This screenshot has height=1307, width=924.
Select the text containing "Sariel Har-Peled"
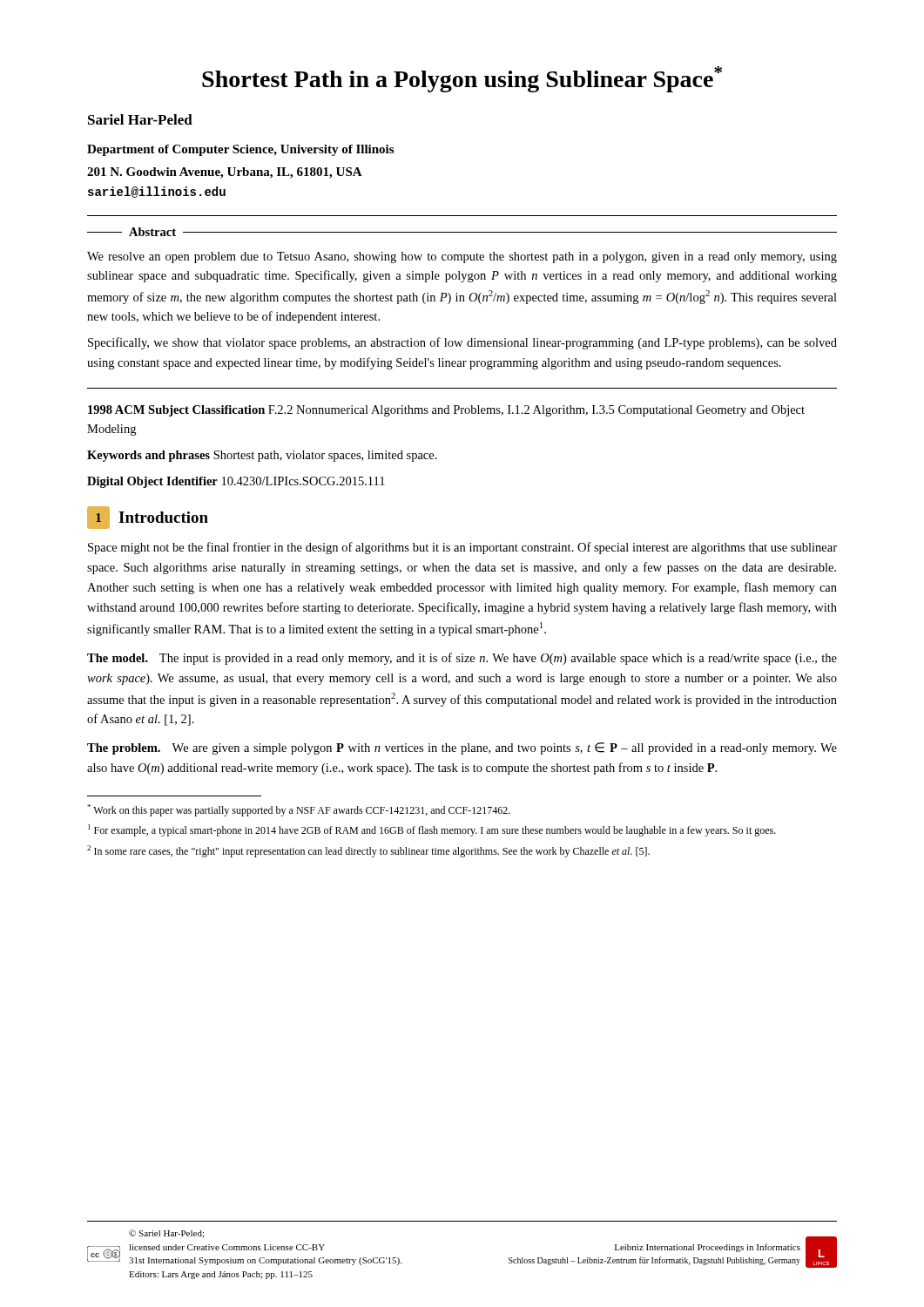[x=140, y=120]
